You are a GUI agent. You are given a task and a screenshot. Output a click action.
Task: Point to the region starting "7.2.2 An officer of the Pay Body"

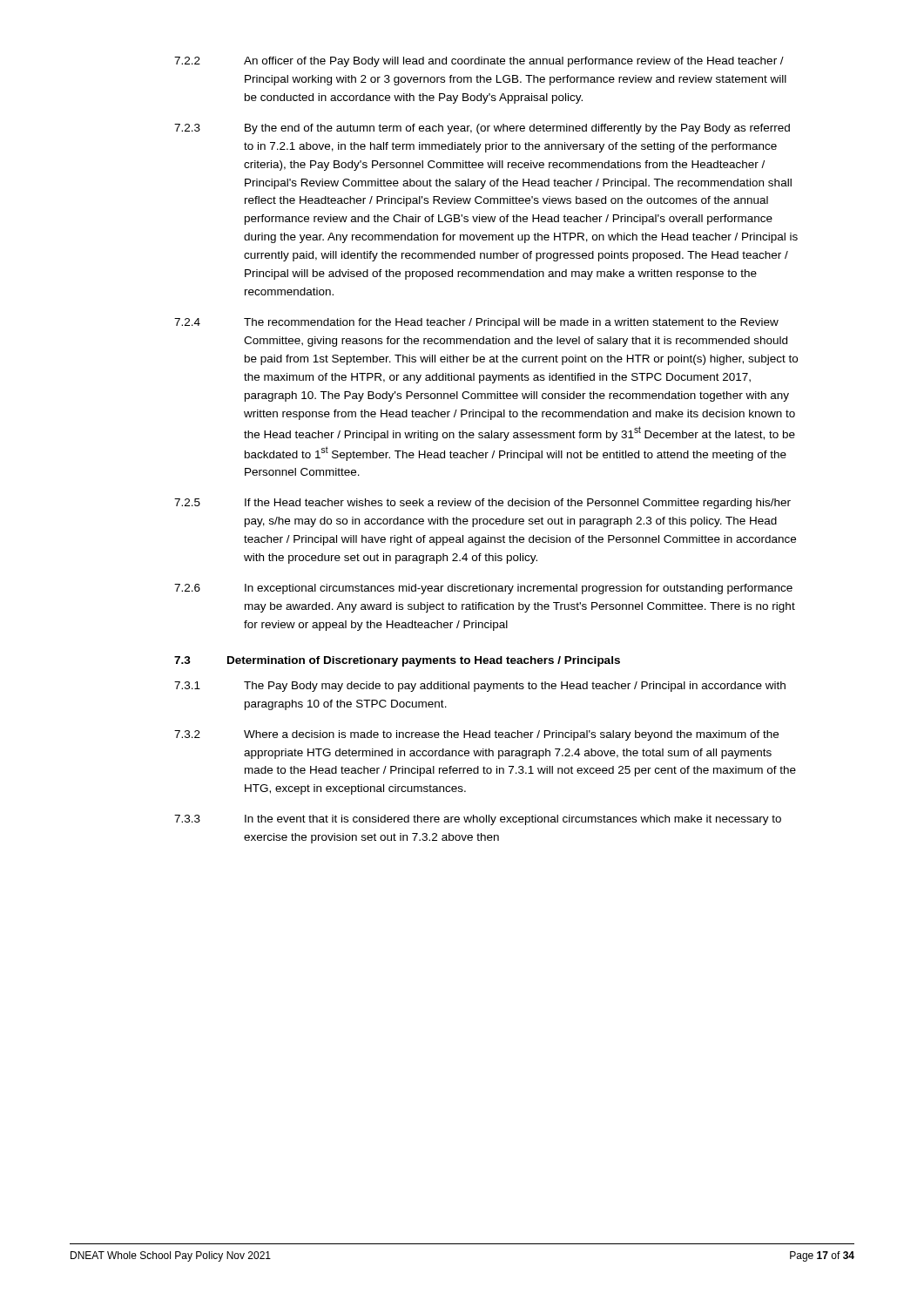point(488,80)
